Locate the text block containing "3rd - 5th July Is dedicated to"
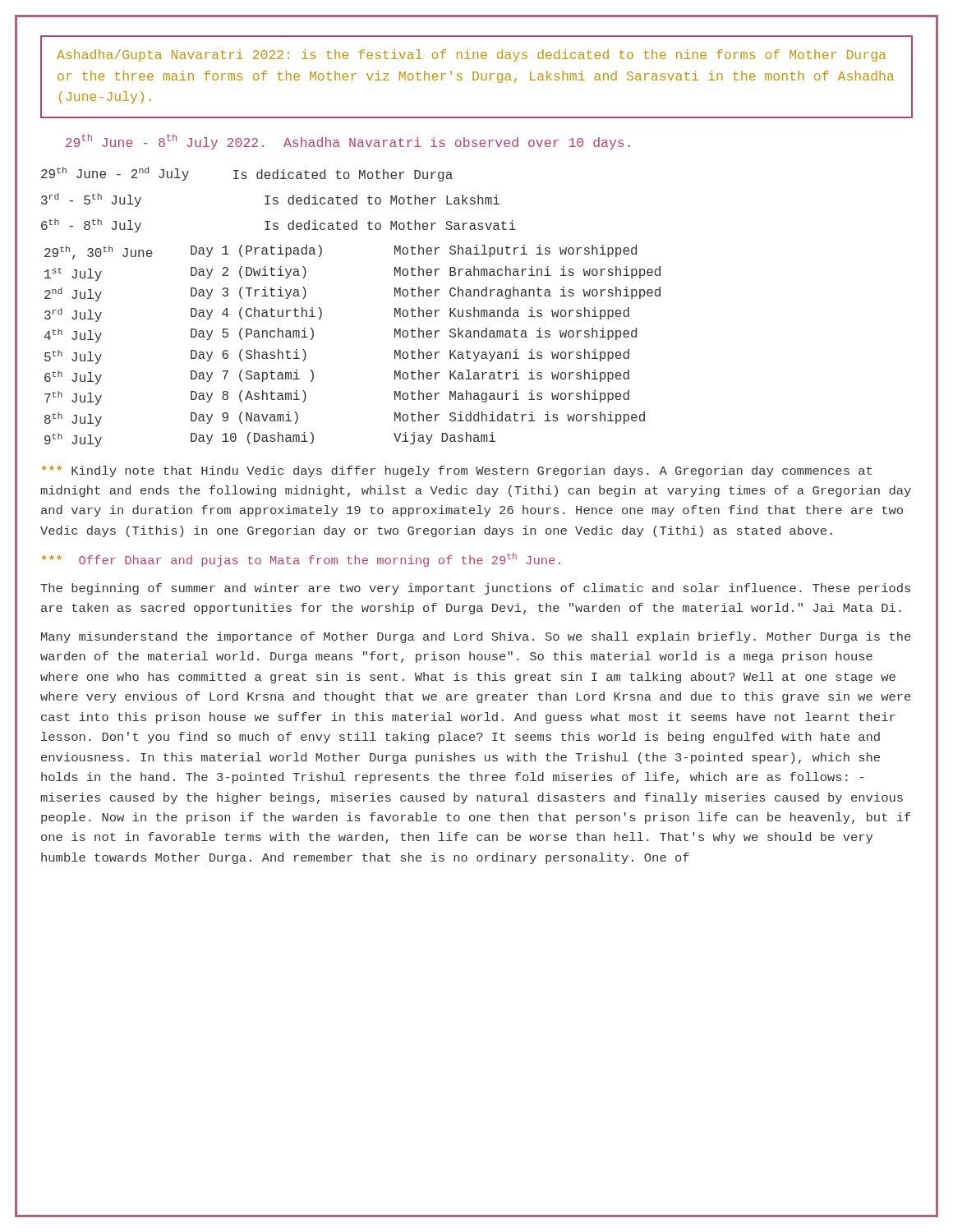 pyautogui.click(x=270, y=200)
